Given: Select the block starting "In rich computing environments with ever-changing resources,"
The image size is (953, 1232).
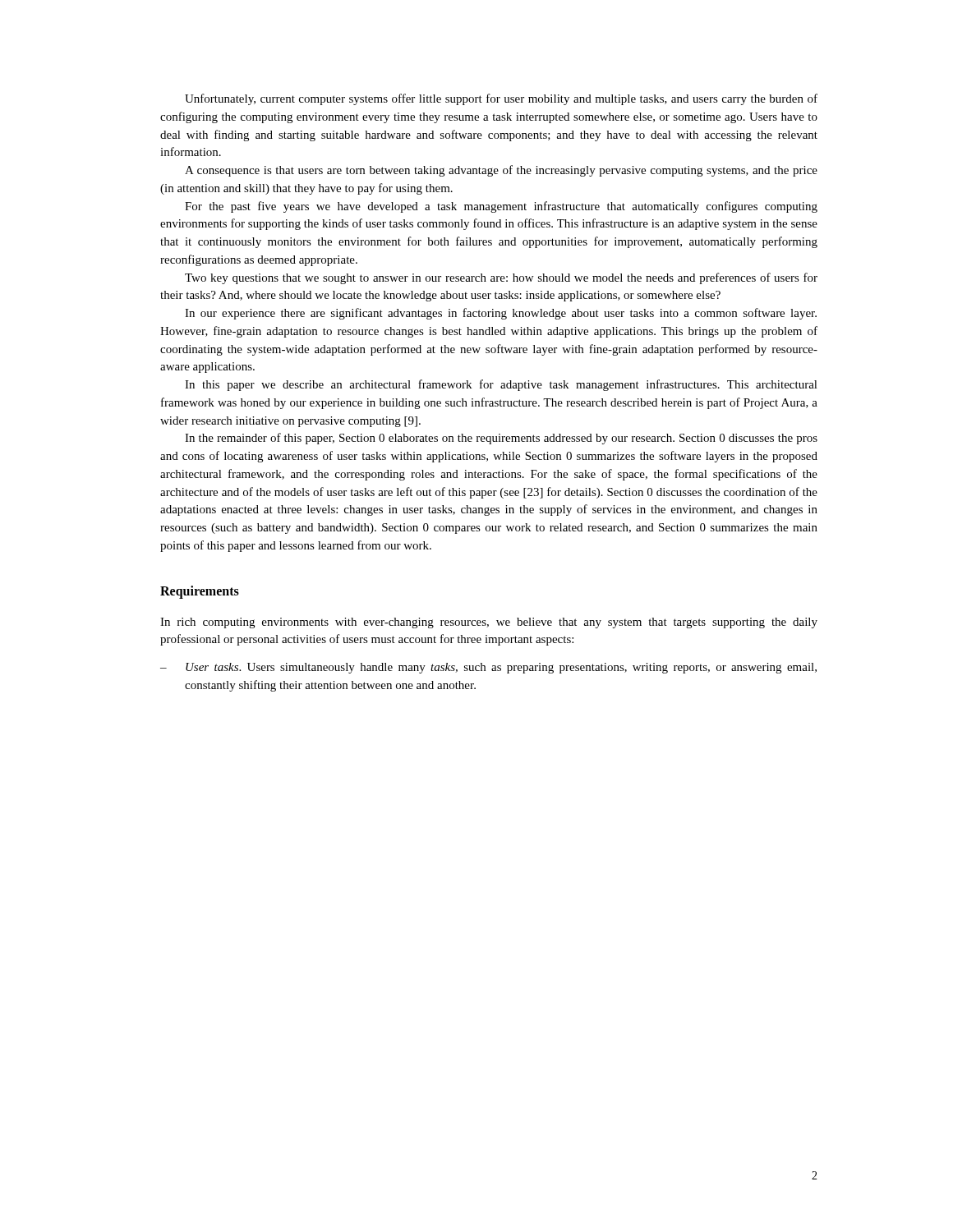Looking at the screenshot, I should (x=489, y=631).
